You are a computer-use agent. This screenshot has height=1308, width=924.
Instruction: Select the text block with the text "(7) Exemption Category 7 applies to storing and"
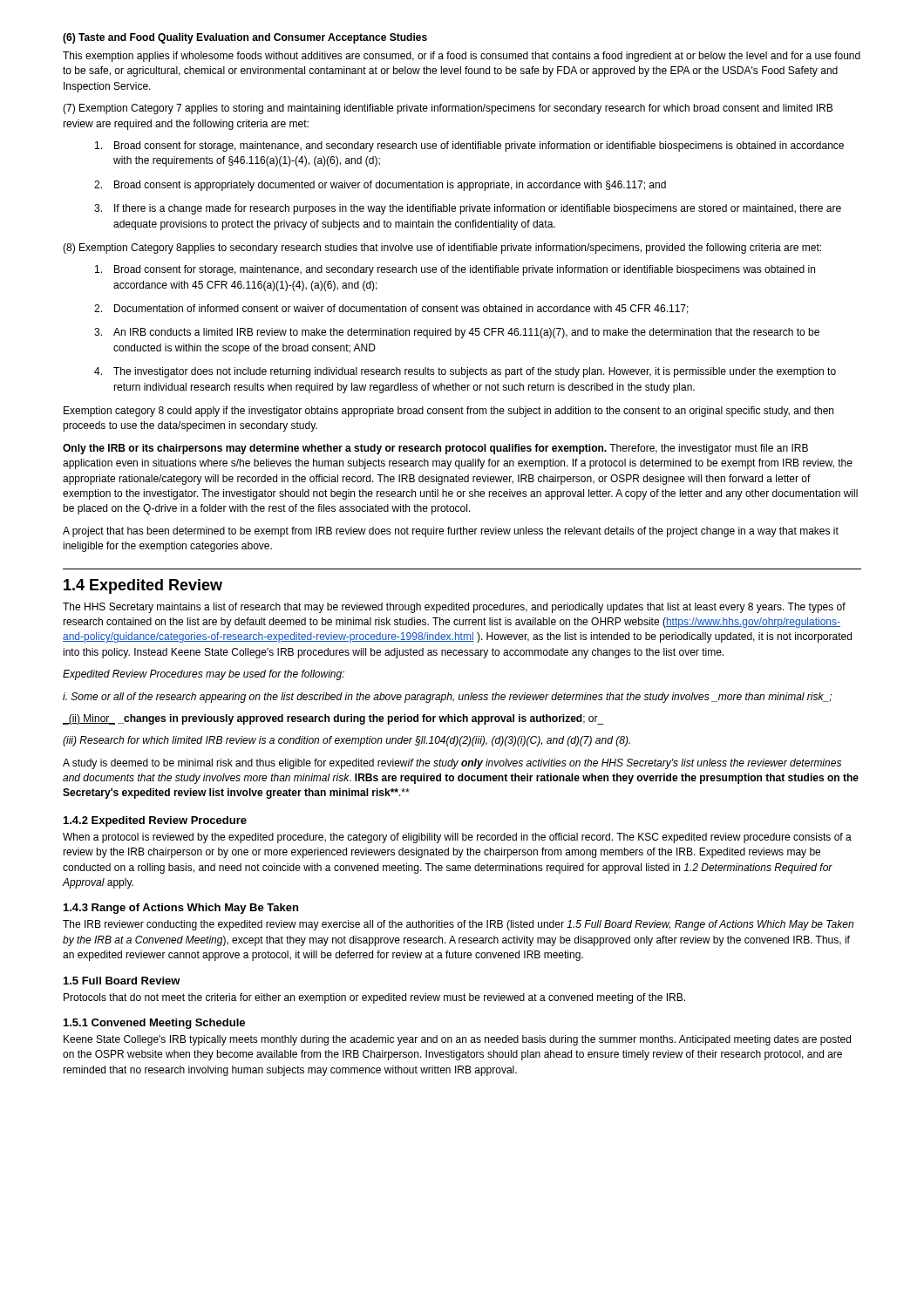point(448,116)
